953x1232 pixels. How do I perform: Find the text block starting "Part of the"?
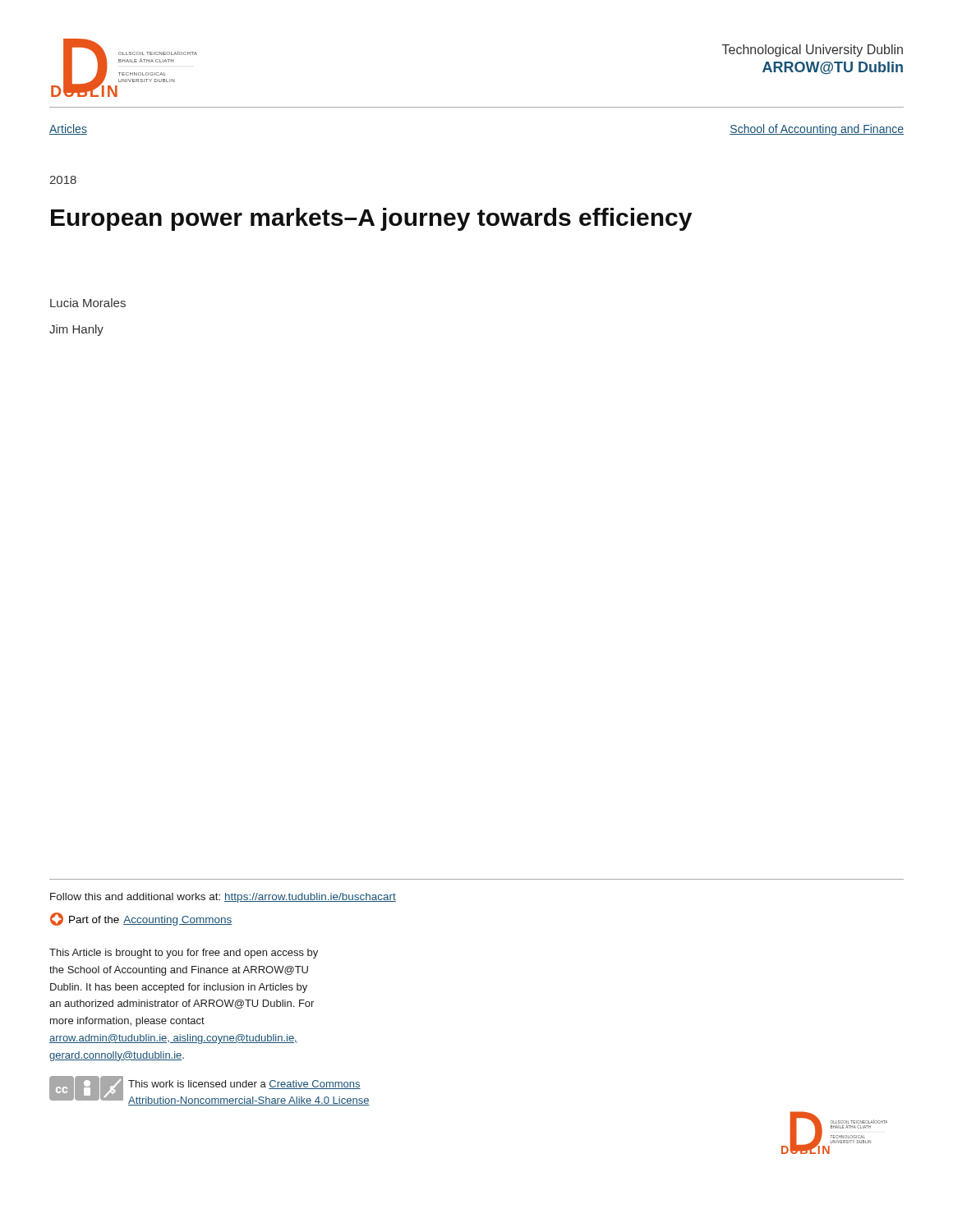pyautogui.click(x=141, y=919)
